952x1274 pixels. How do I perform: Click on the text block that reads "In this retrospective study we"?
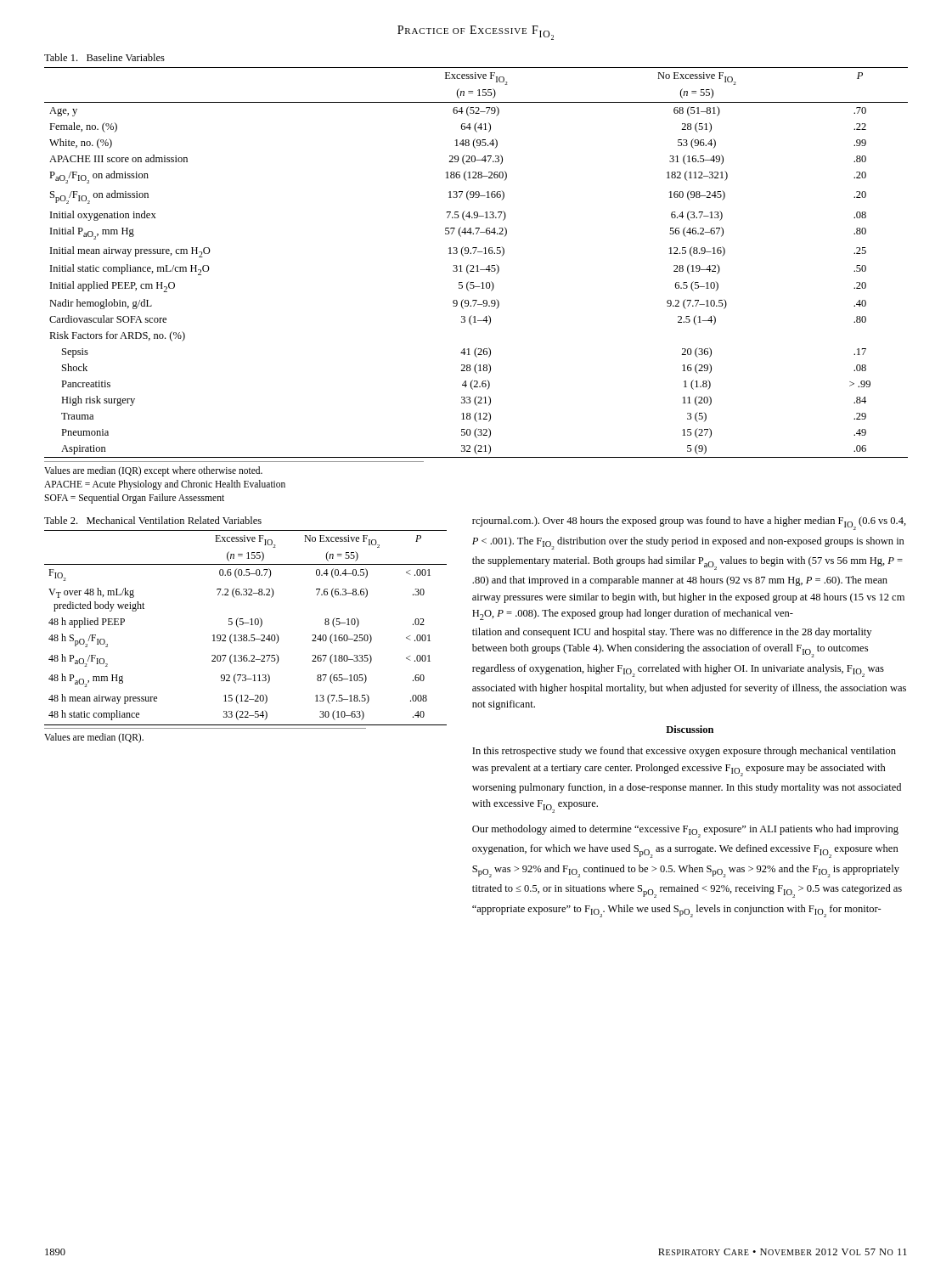[x=690, y=832]
